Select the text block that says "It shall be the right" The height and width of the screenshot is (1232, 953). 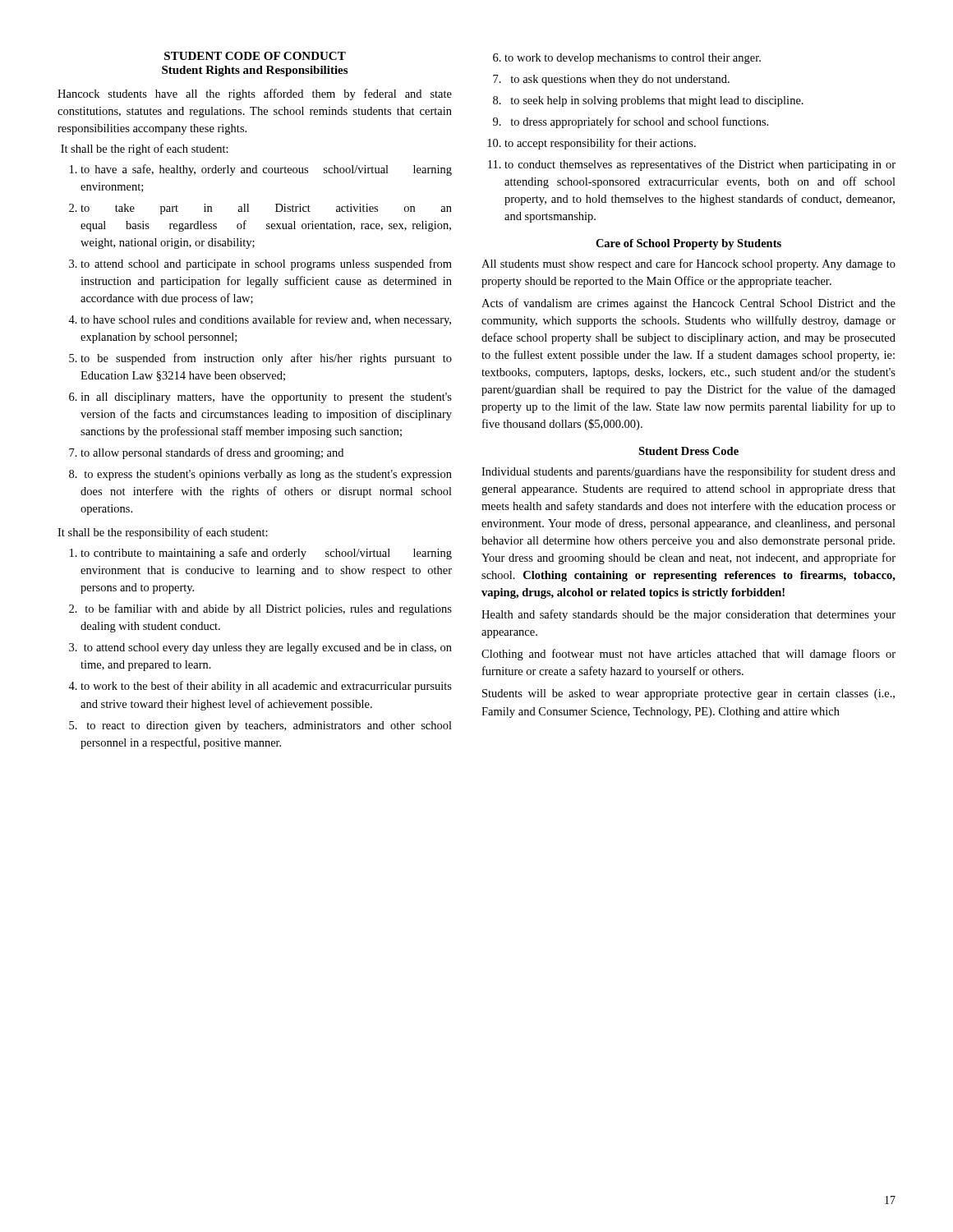[143, 149]
